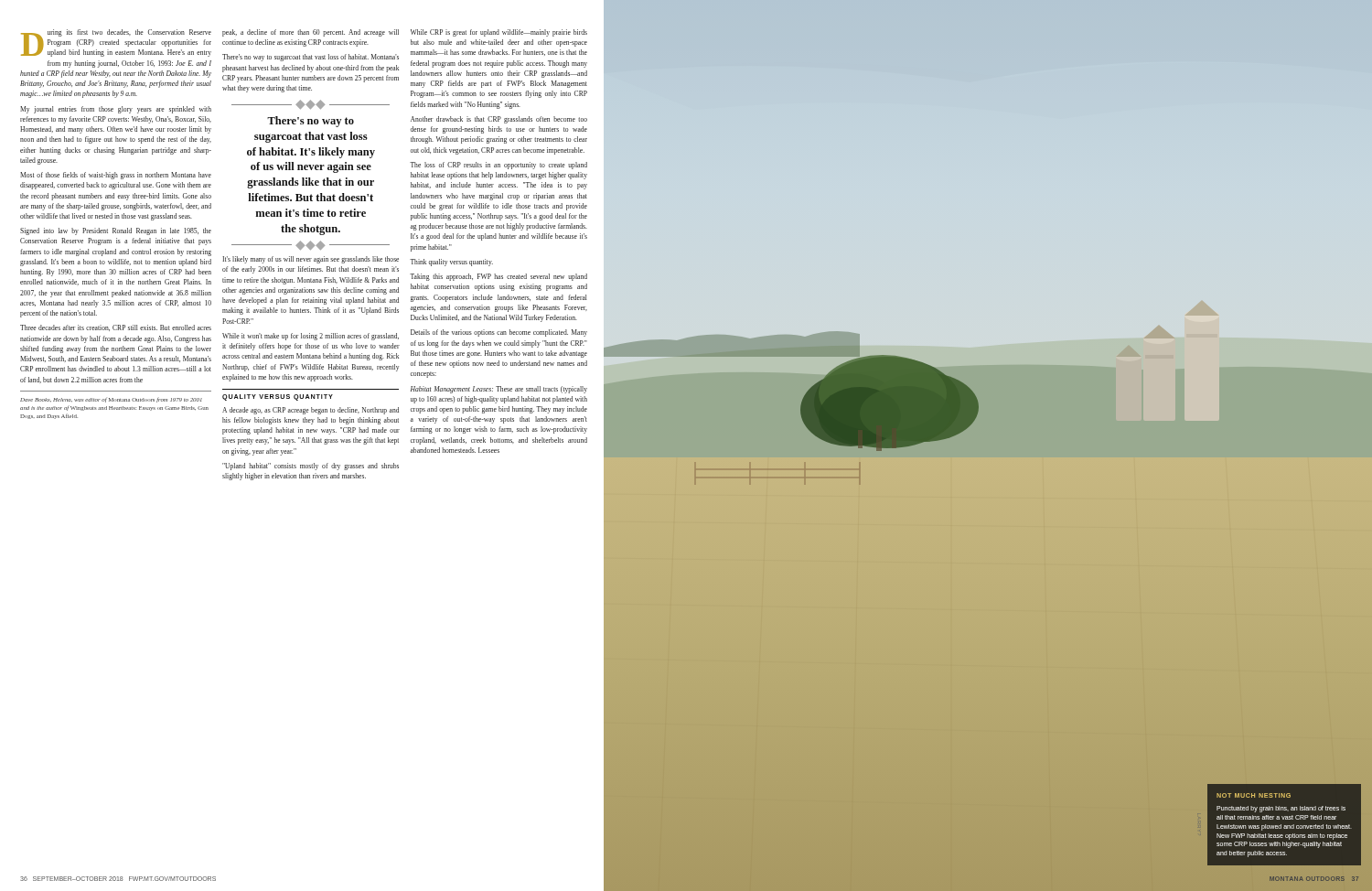This screenshot has height=891, width=1372.
Task: Navigate to the region starting "Habitat Management Leases: These are small tracts (typically"
Action: point(499,420)
